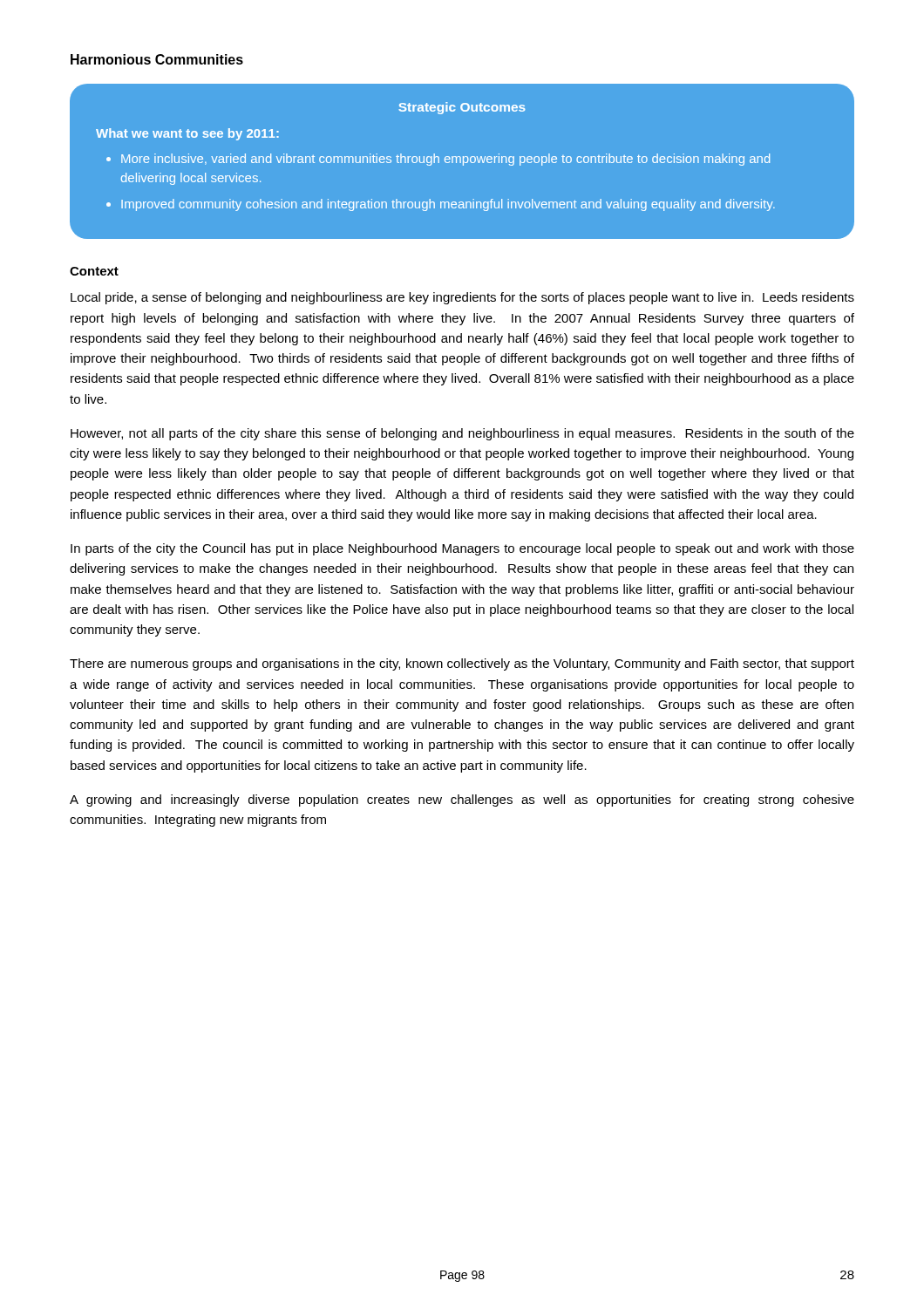Click on the text starting "In parts of the city"
This screenshot has height=1308, width=924.
point(462,589)
